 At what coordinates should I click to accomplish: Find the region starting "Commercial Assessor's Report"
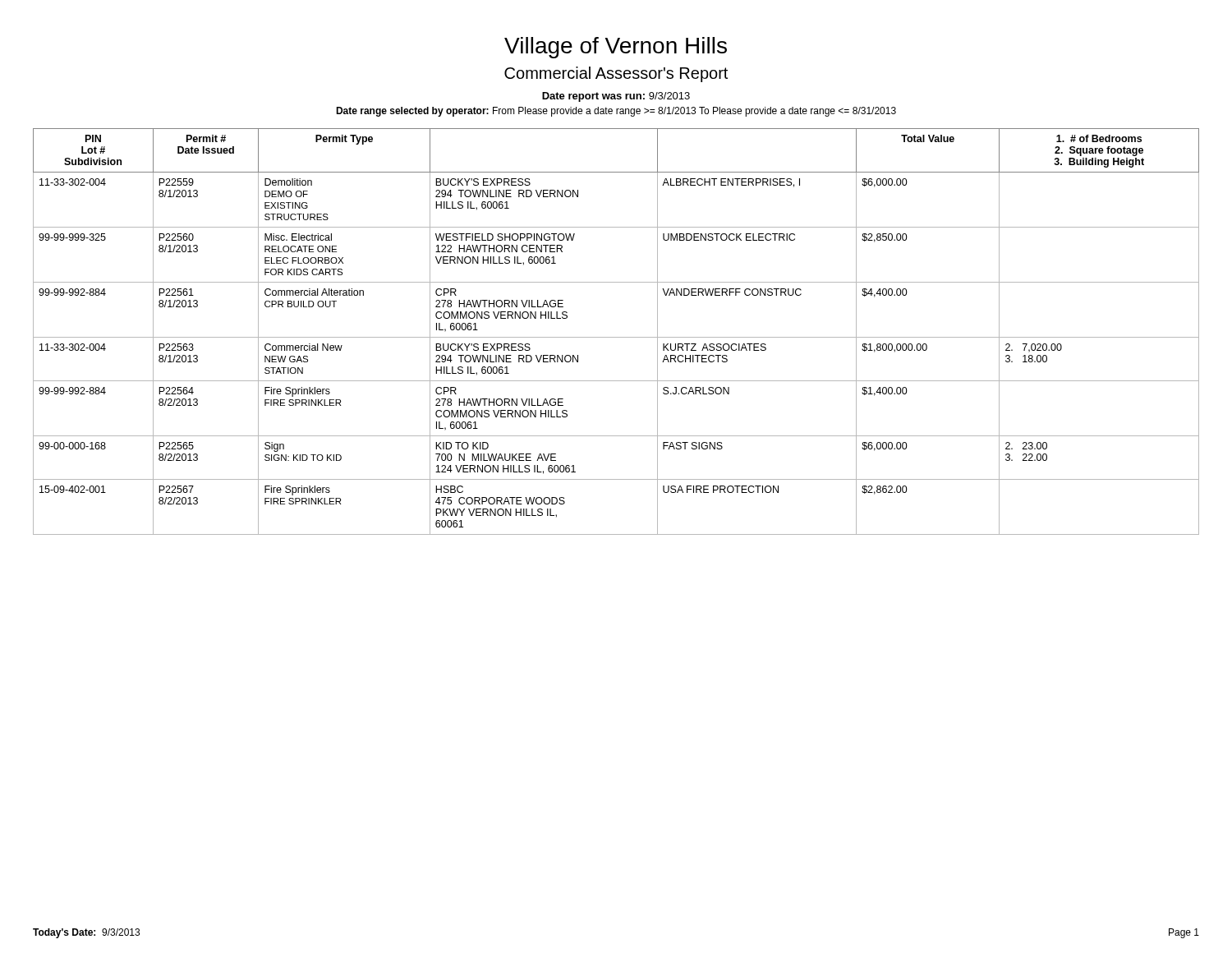(x=616, y=73)
